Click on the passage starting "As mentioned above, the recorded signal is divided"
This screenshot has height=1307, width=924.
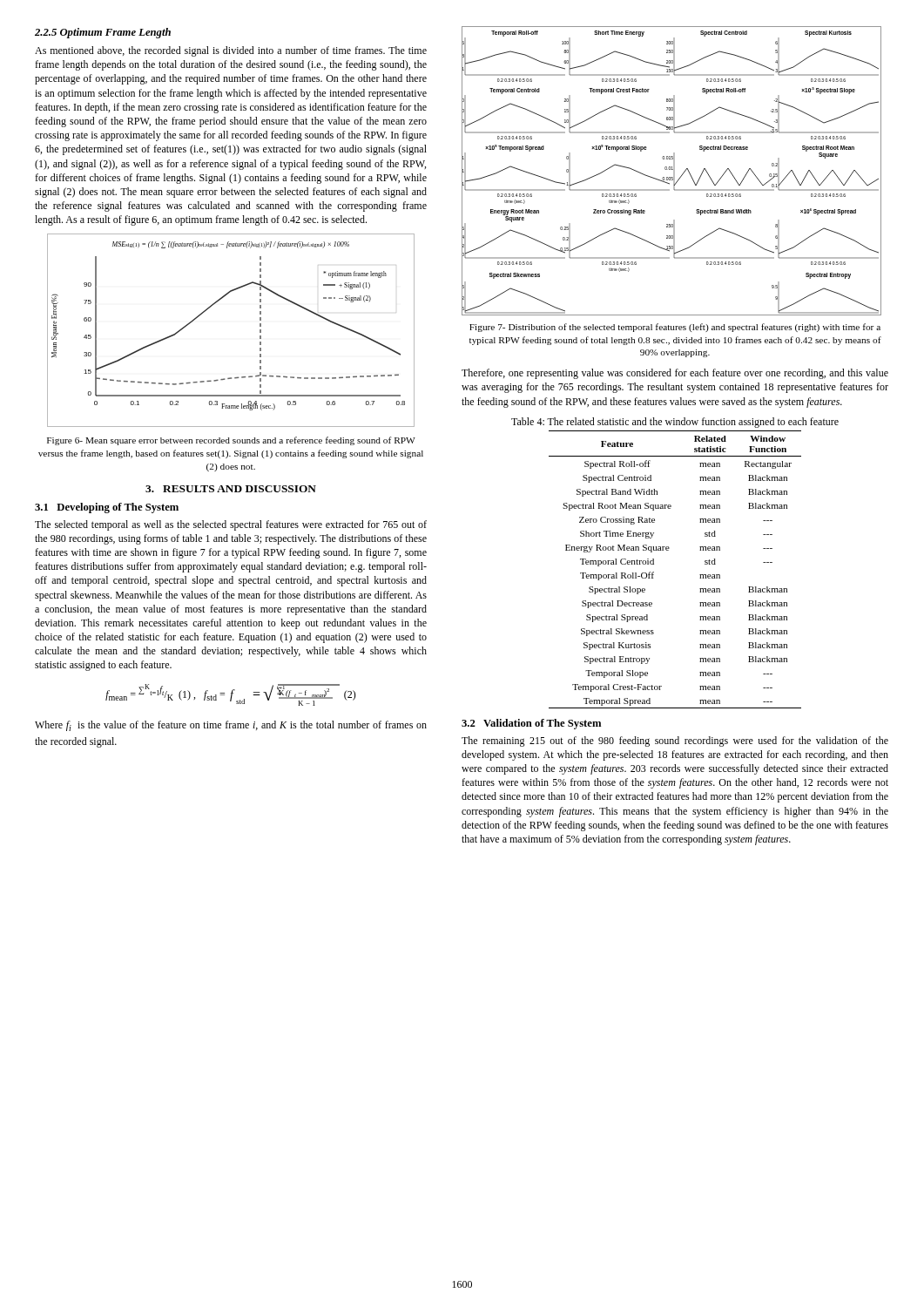point(231,135)
